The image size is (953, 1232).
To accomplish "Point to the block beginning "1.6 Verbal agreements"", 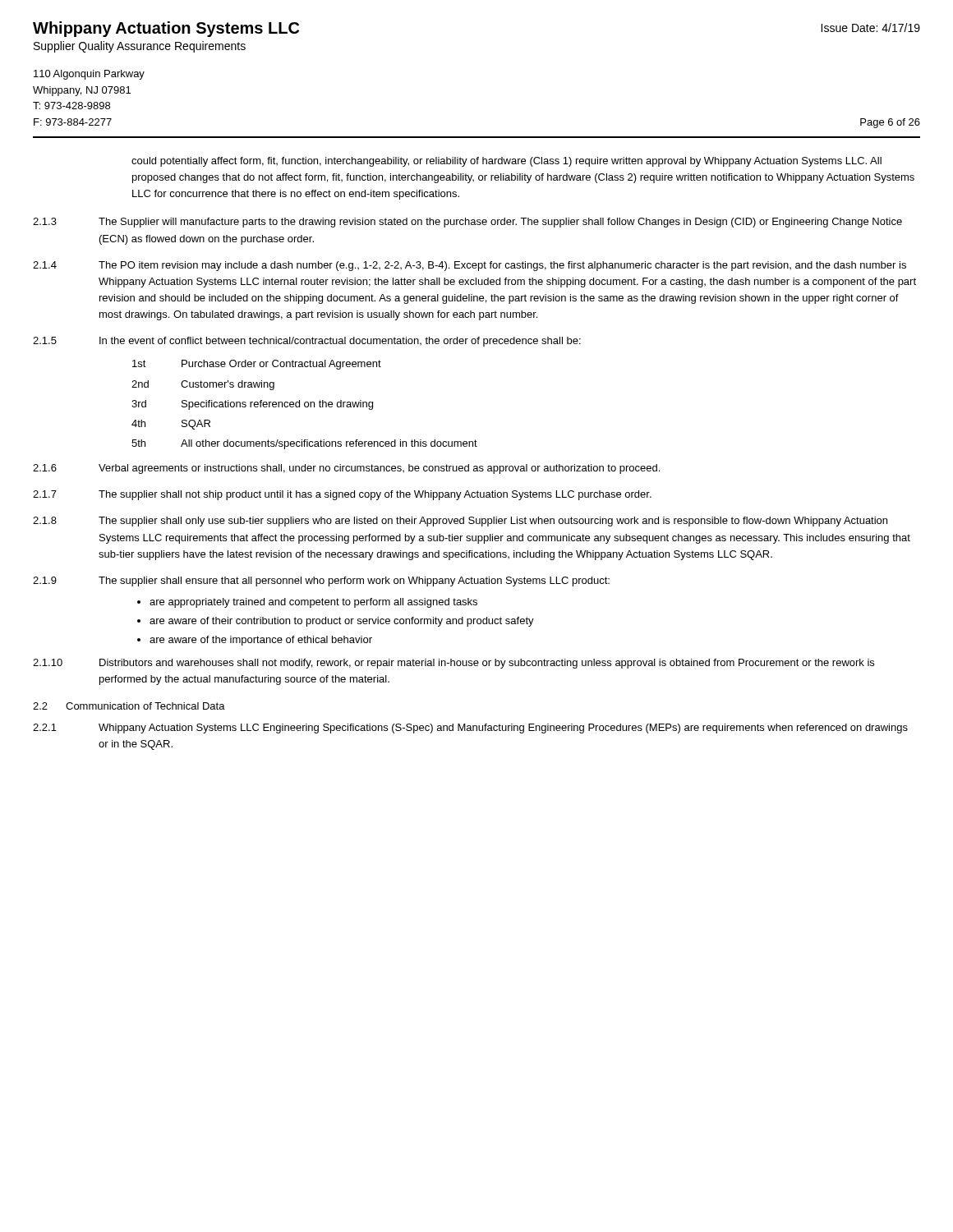I will coord(476,468).
